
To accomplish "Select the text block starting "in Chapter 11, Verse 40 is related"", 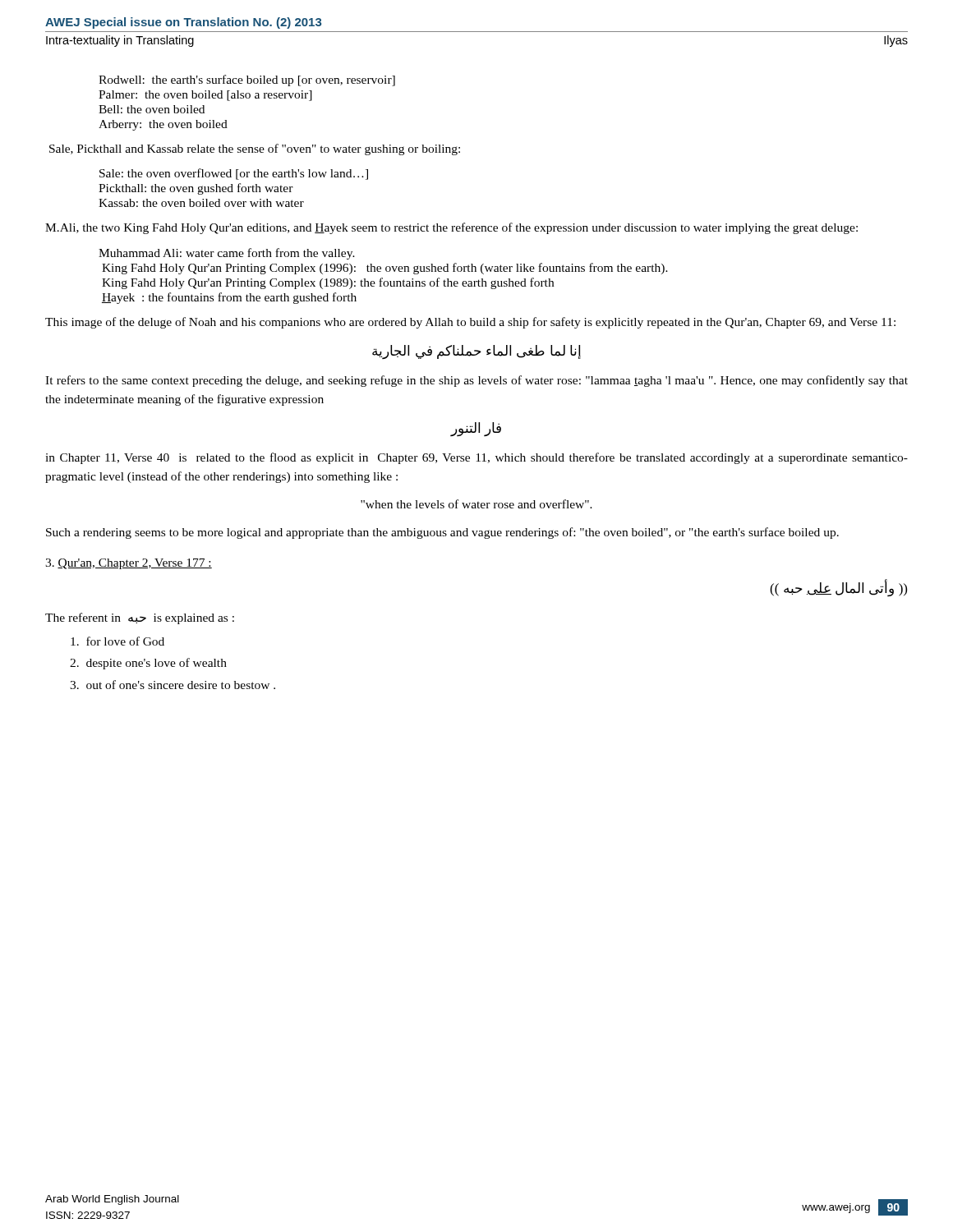I will [x=476, y=467].
